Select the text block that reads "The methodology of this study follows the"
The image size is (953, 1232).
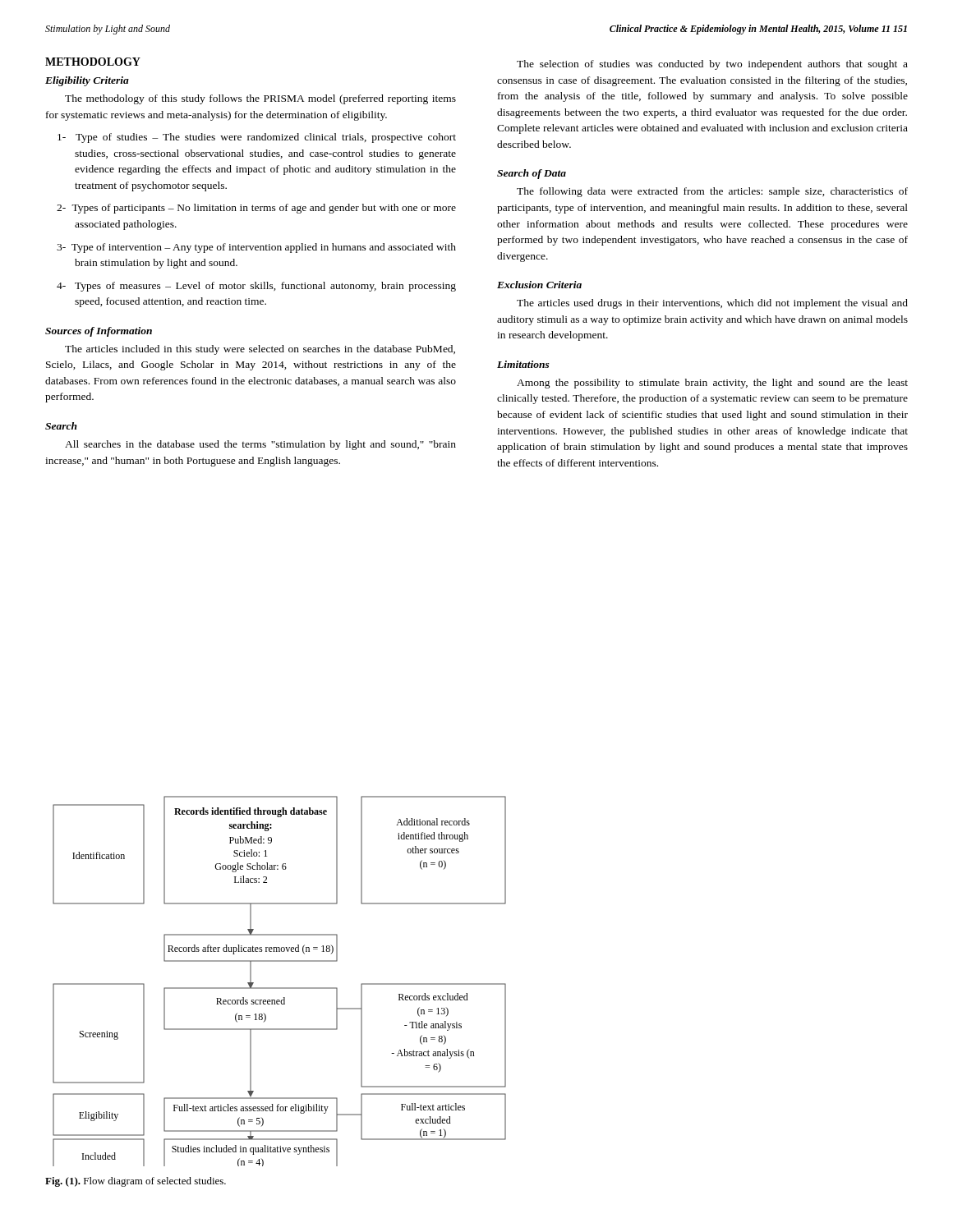coord(251,106)
